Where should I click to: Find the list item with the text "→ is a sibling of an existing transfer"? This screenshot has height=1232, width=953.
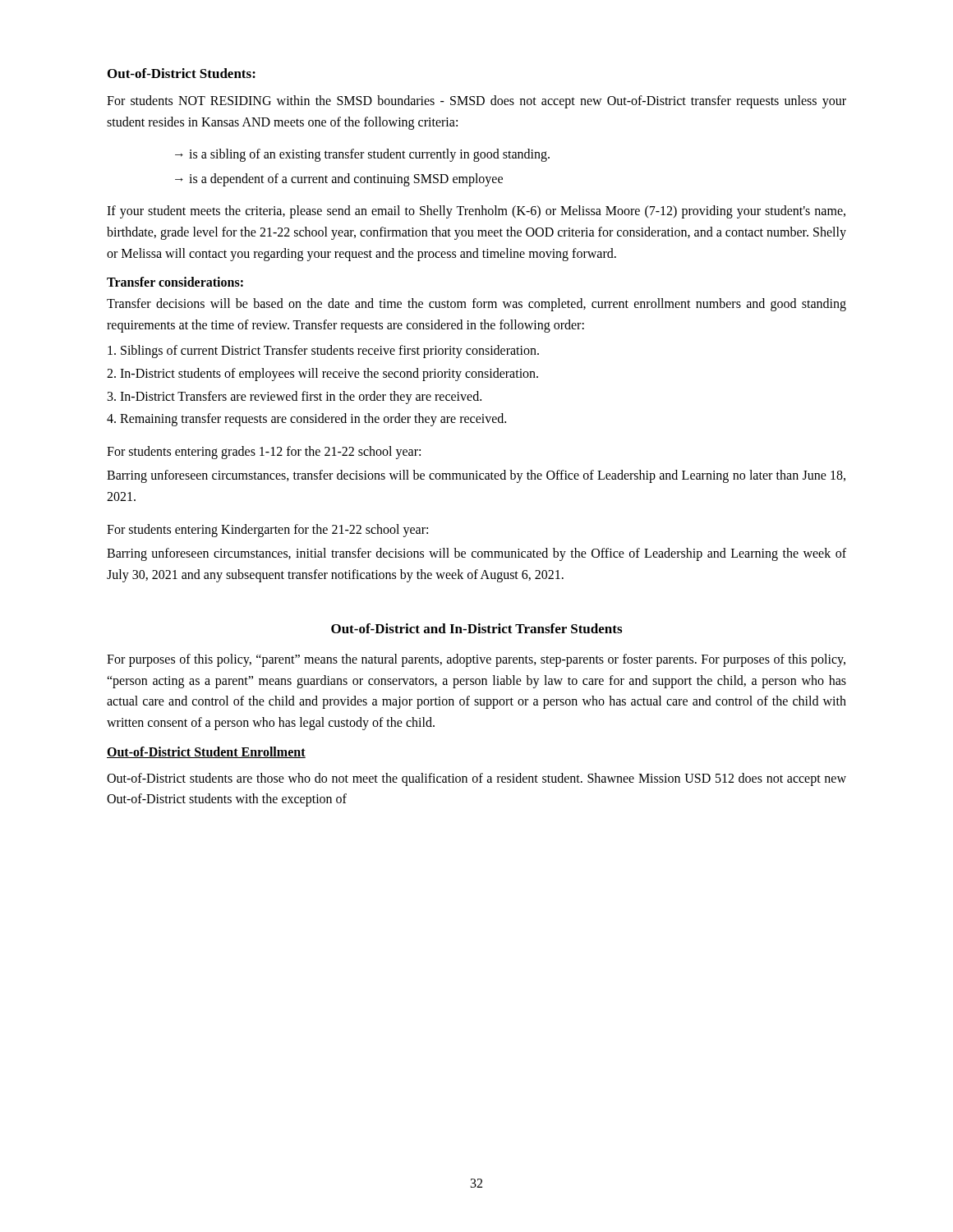pyautogui.click(x=361, y=154)
